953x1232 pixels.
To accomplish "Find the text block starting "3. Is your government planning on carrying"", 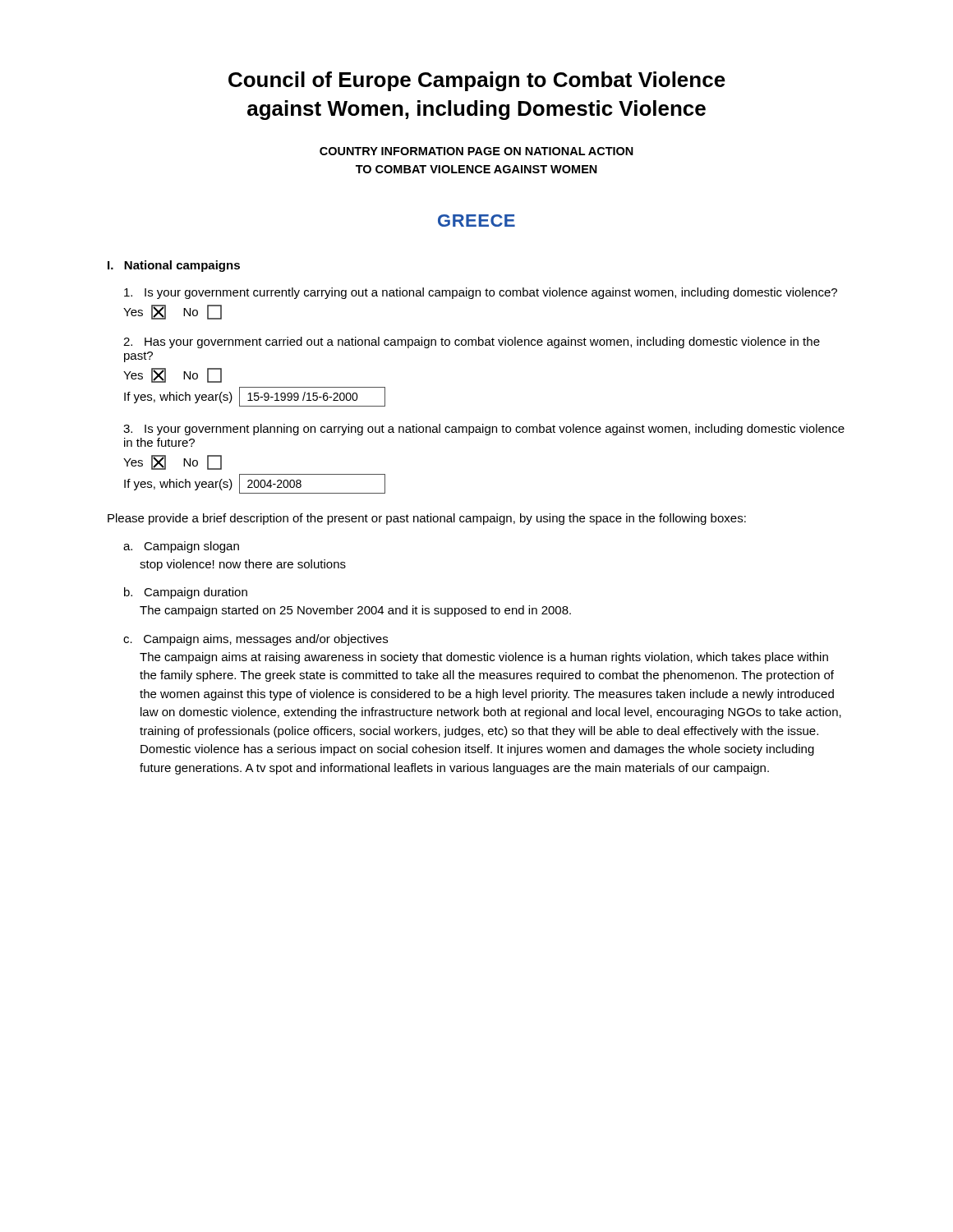I will click(x=484, y=430).
